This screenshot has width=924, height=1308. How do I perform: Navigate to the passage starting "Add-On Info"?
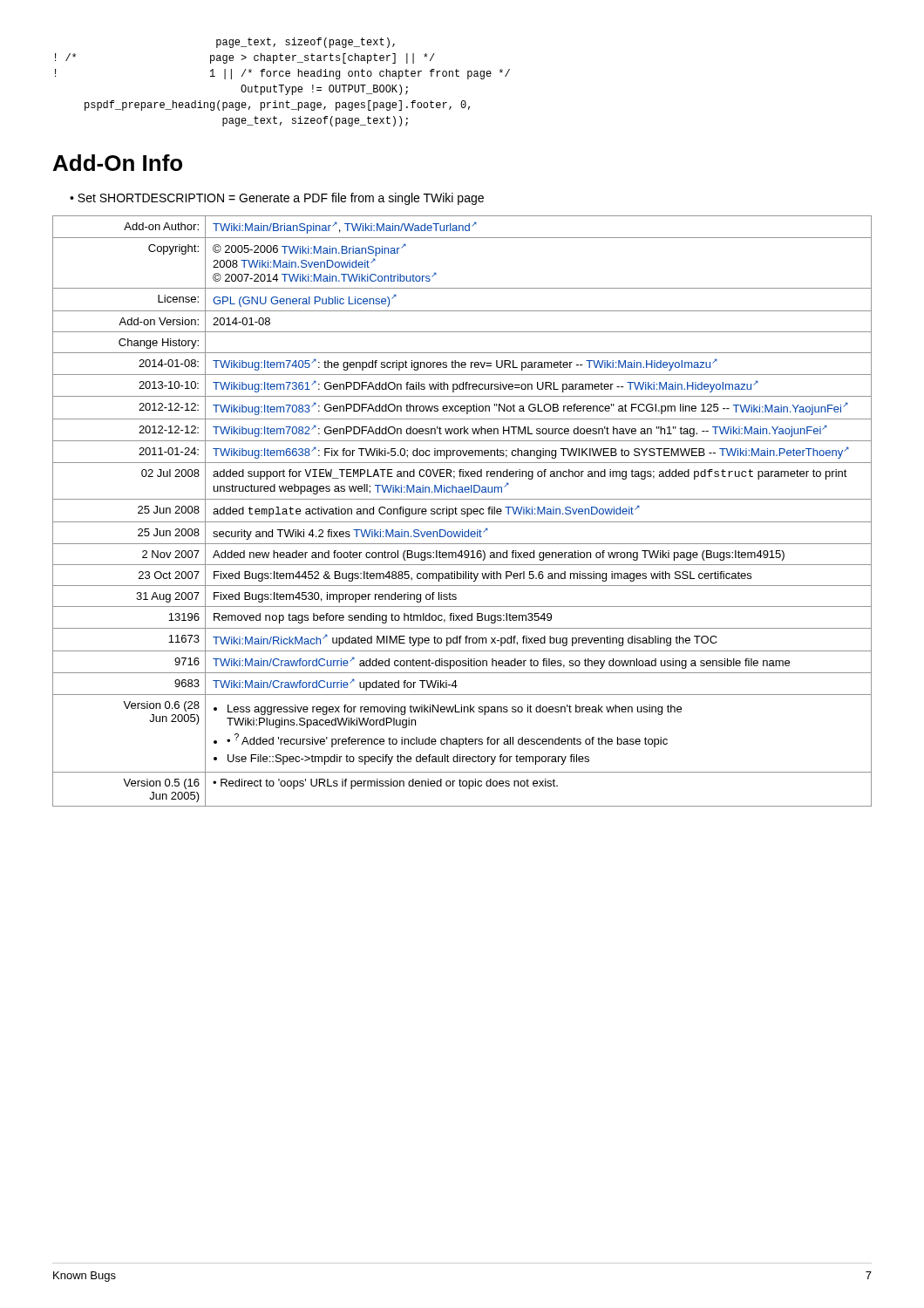(118, 163)
